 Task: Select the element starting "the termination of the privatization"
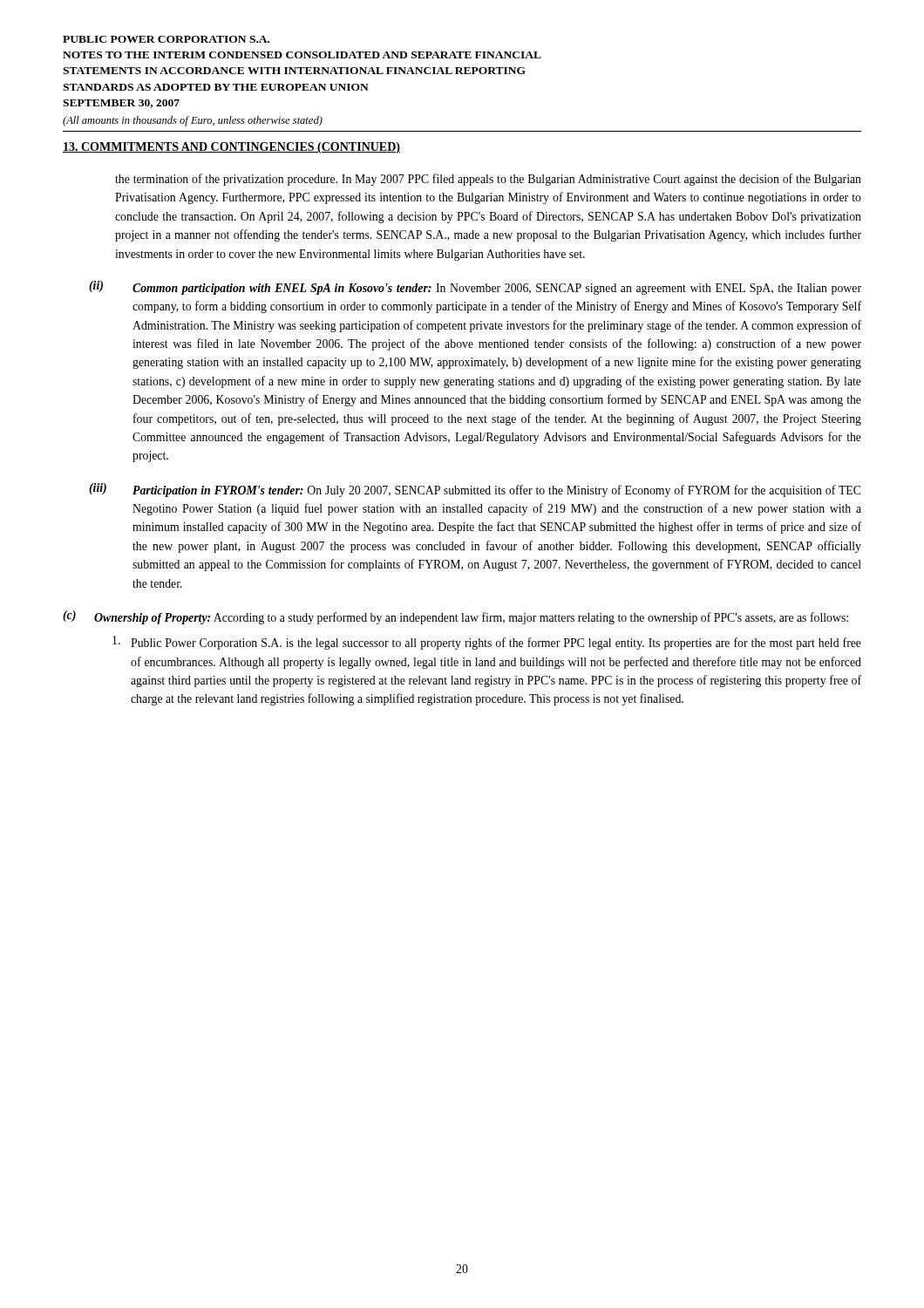pyautogui.click(x=488, y=217)
